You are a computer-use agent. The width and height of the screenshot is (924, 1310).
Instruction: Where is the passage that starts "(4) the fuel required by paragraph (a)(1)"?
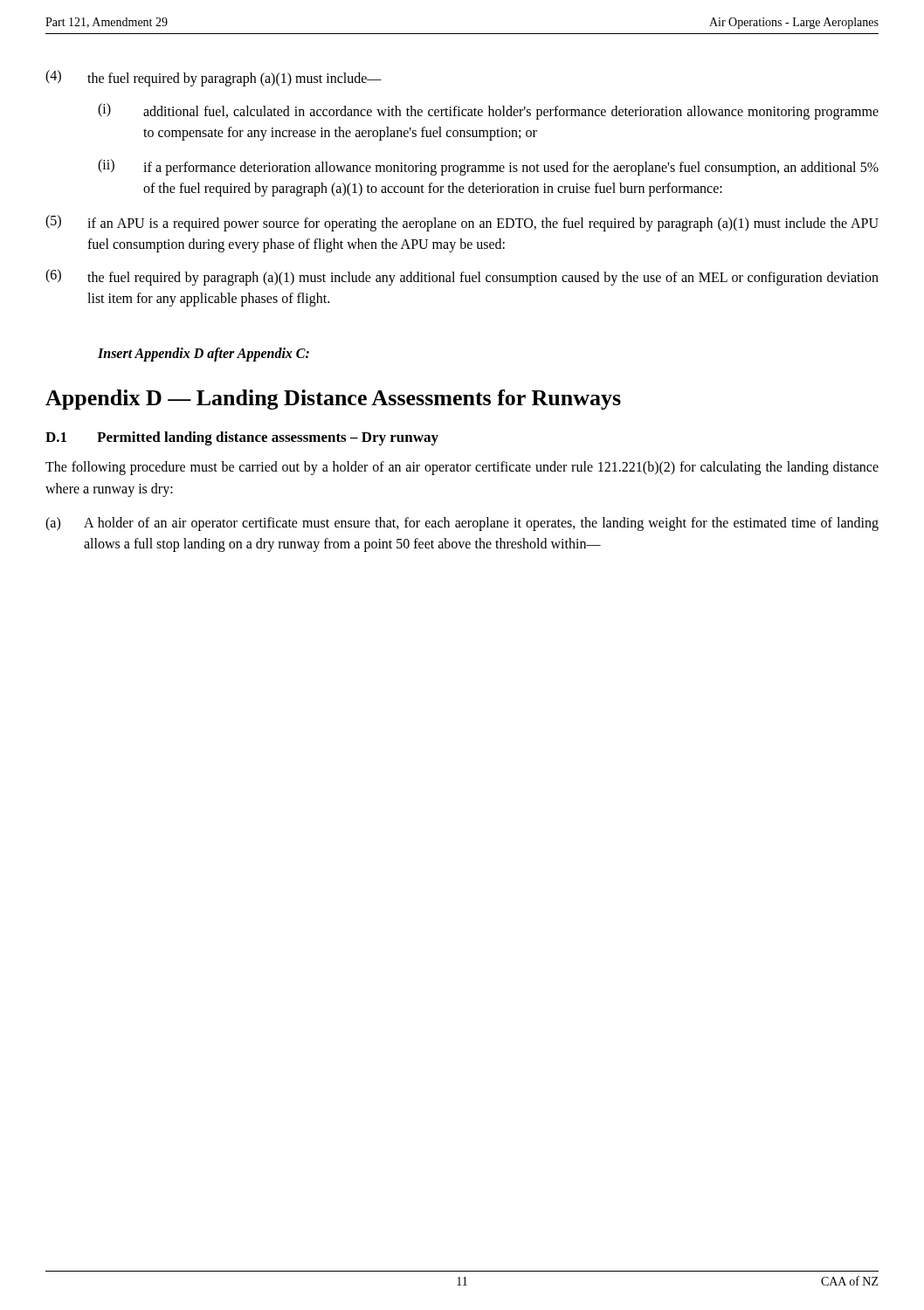pyautogui.click(x=214, y=78)
